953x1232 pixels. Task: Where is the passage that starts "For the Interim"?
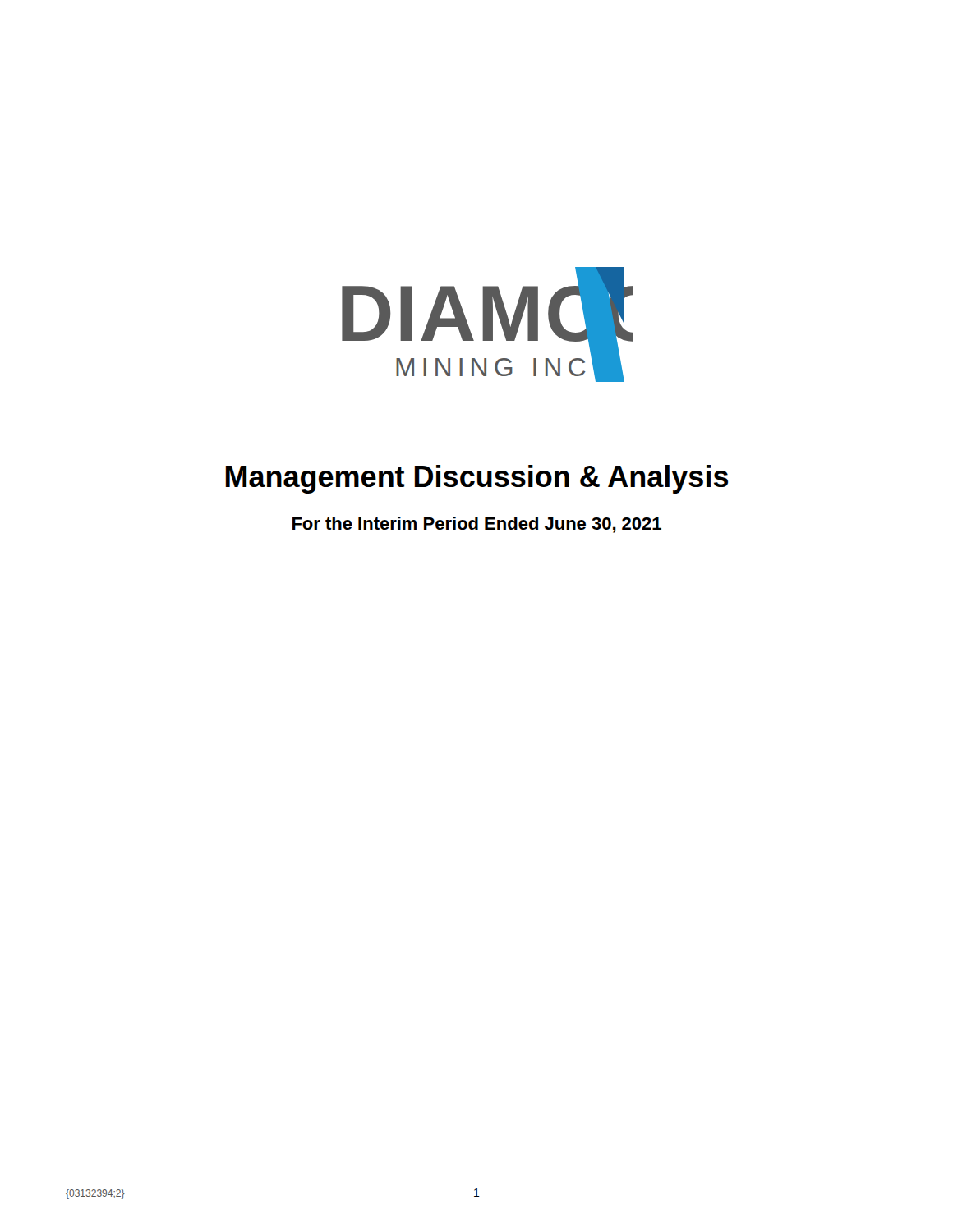476,524
